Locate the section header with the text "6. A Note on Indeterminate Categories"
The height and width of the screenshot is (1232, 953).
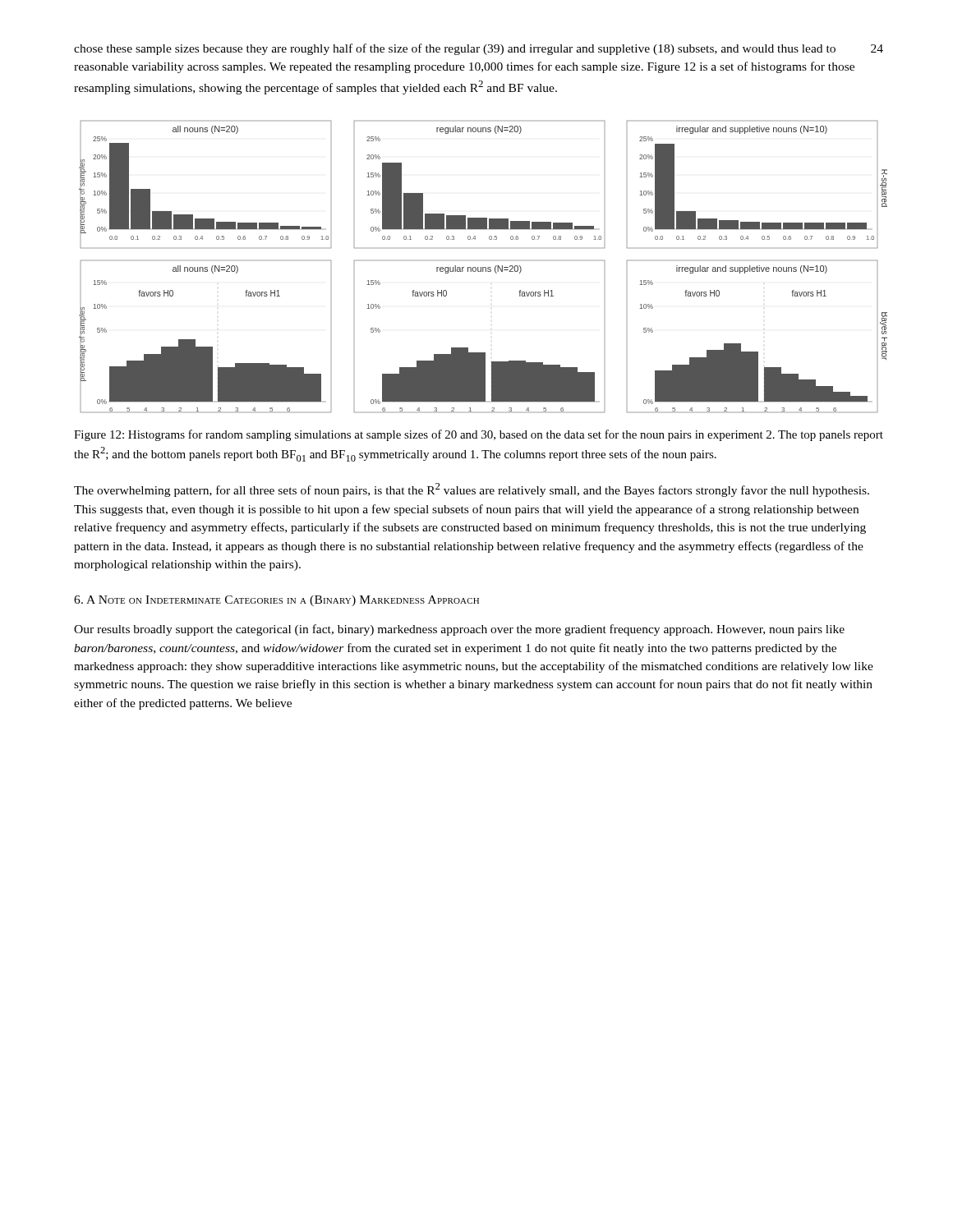tap(277, 599)
